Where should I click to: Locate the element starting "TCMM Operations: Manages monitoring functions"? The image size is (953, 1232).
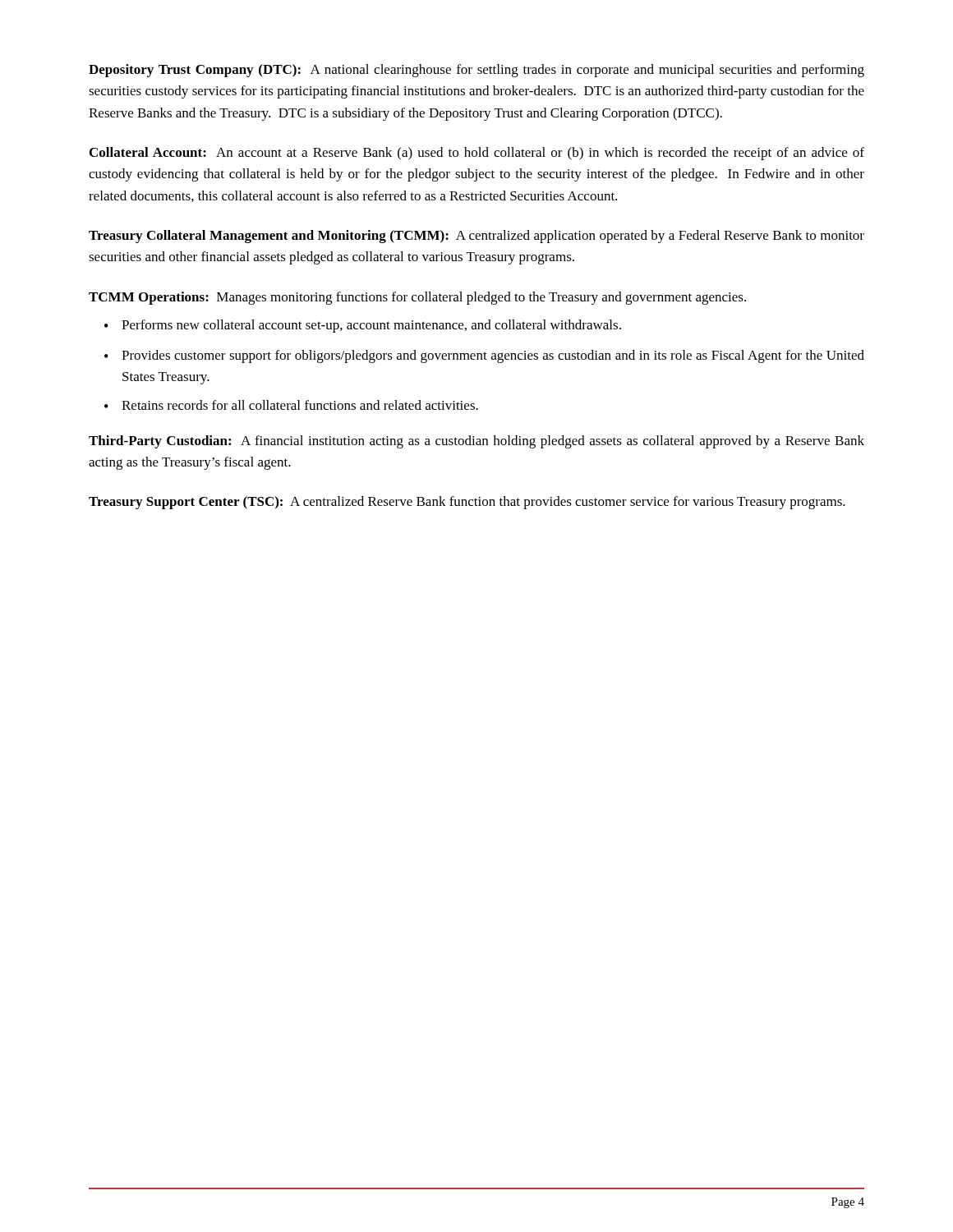coord(418,297)
